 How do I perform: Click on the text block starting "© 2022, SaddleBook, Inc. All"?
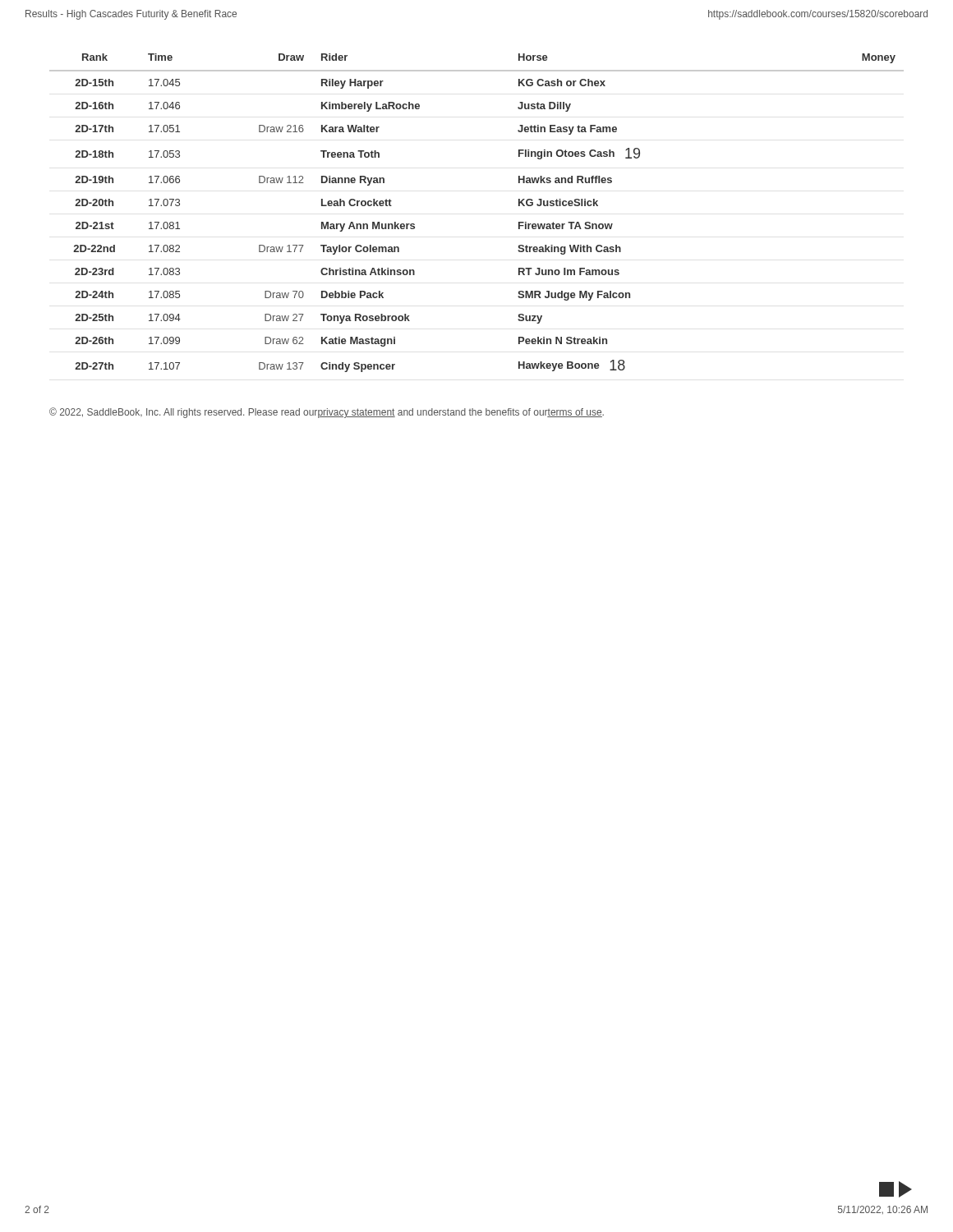[x=327, y=412]
